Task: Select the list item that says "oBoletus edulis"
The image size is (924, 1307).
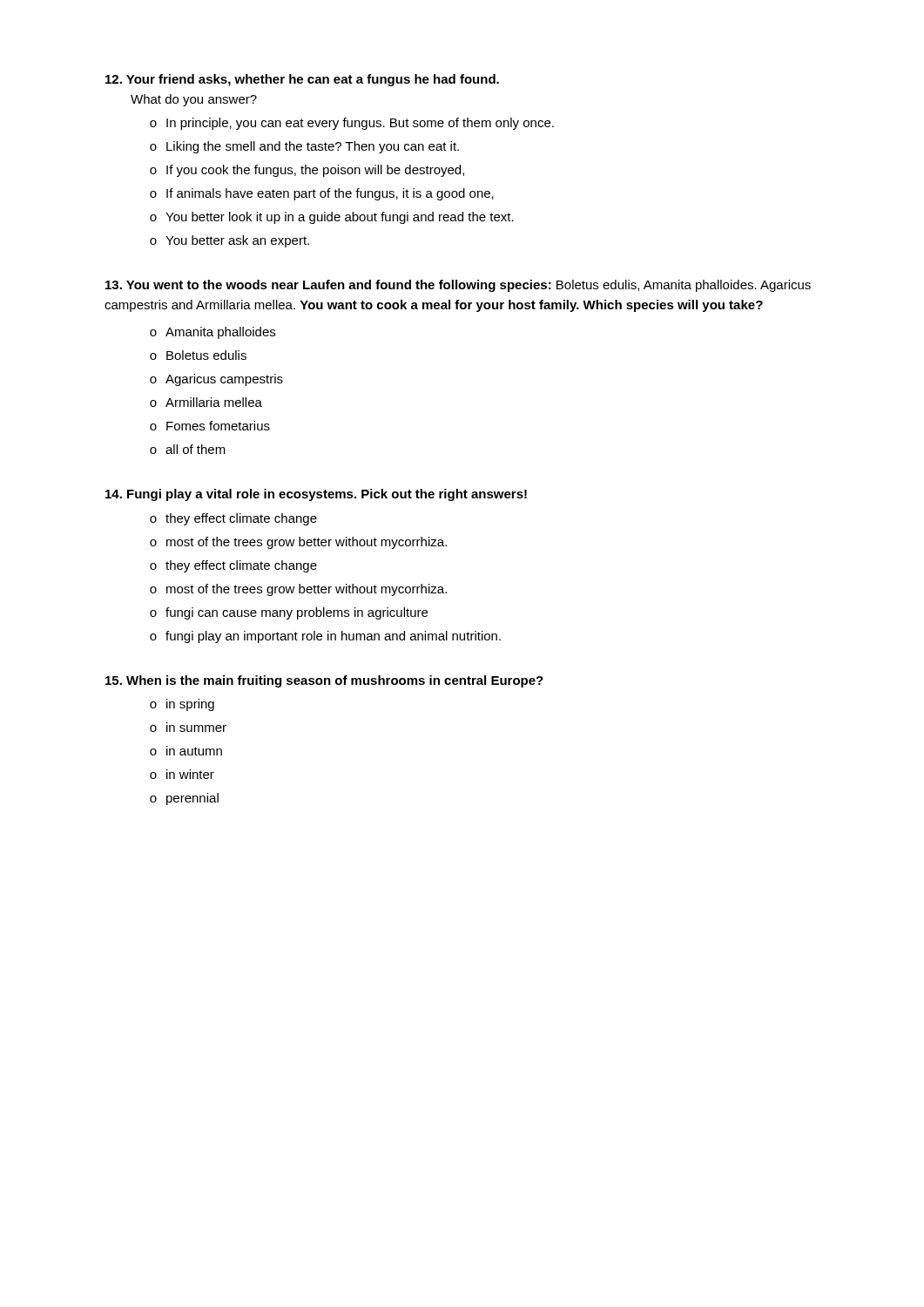Action: click(198, 355)
